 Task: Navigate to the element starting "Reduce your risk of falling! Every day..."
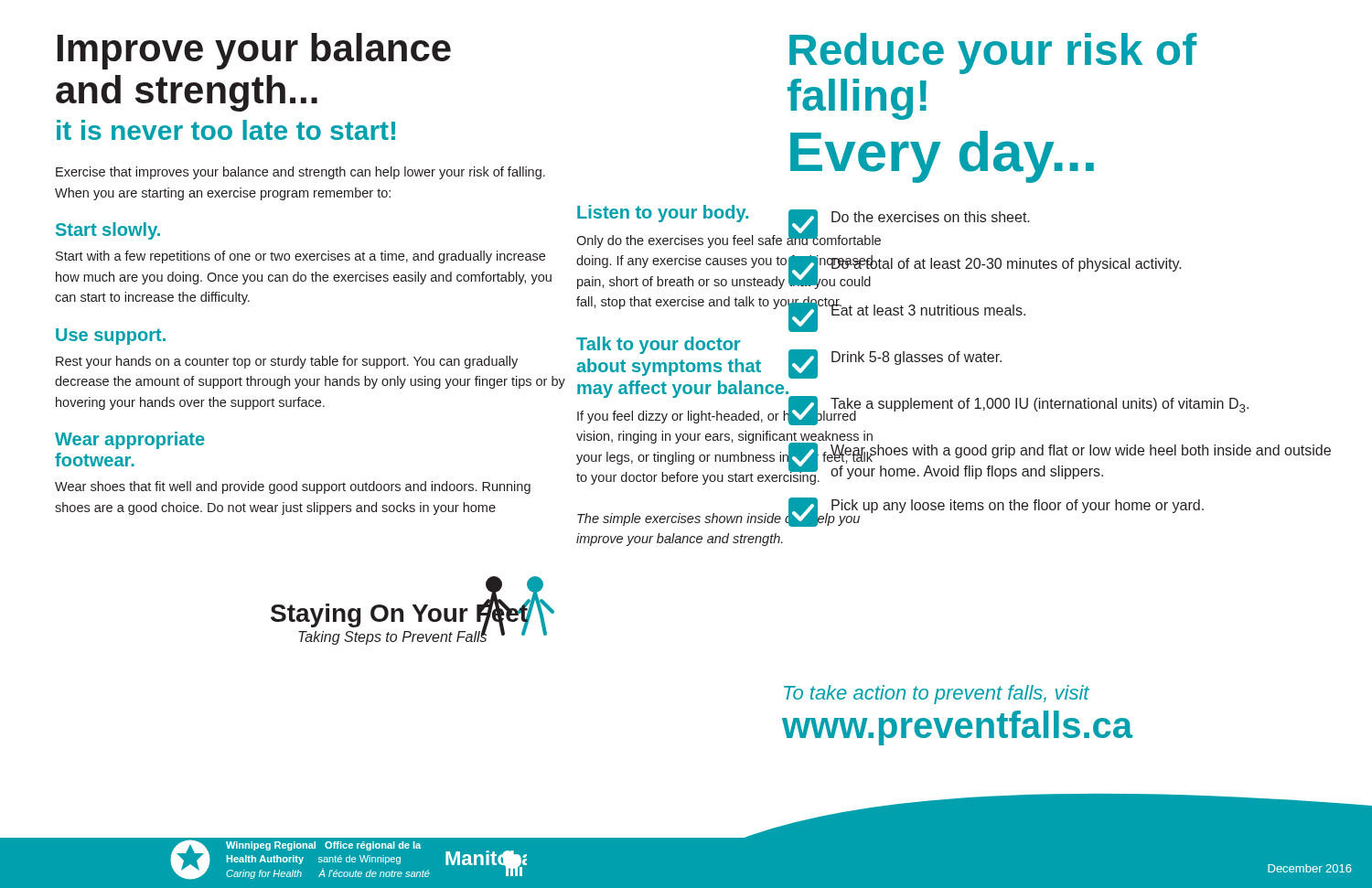click(x=993, y=53)
